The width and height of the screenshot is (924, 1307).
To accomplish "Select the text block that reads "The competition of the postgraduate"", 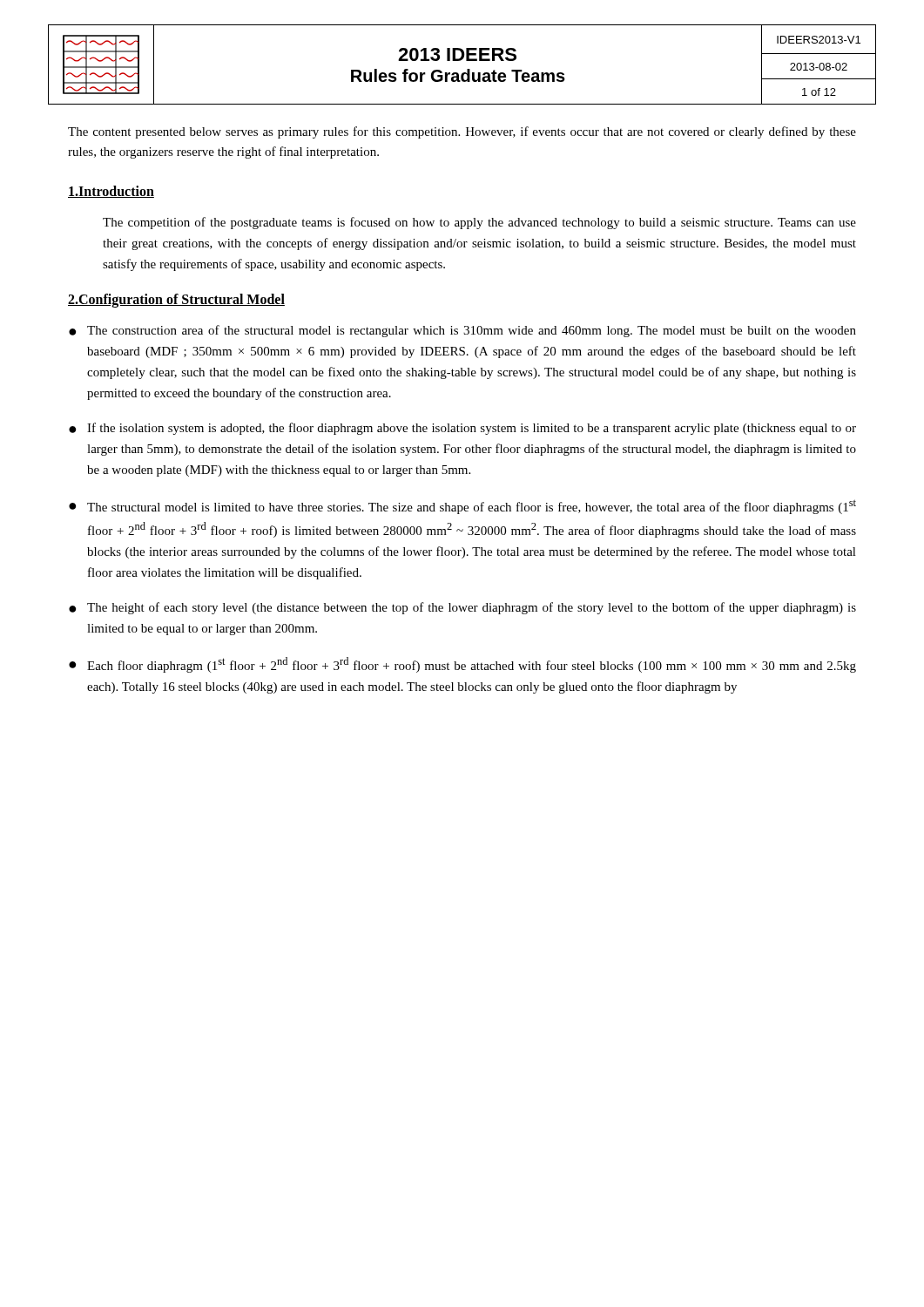I will tap(479, 243).
